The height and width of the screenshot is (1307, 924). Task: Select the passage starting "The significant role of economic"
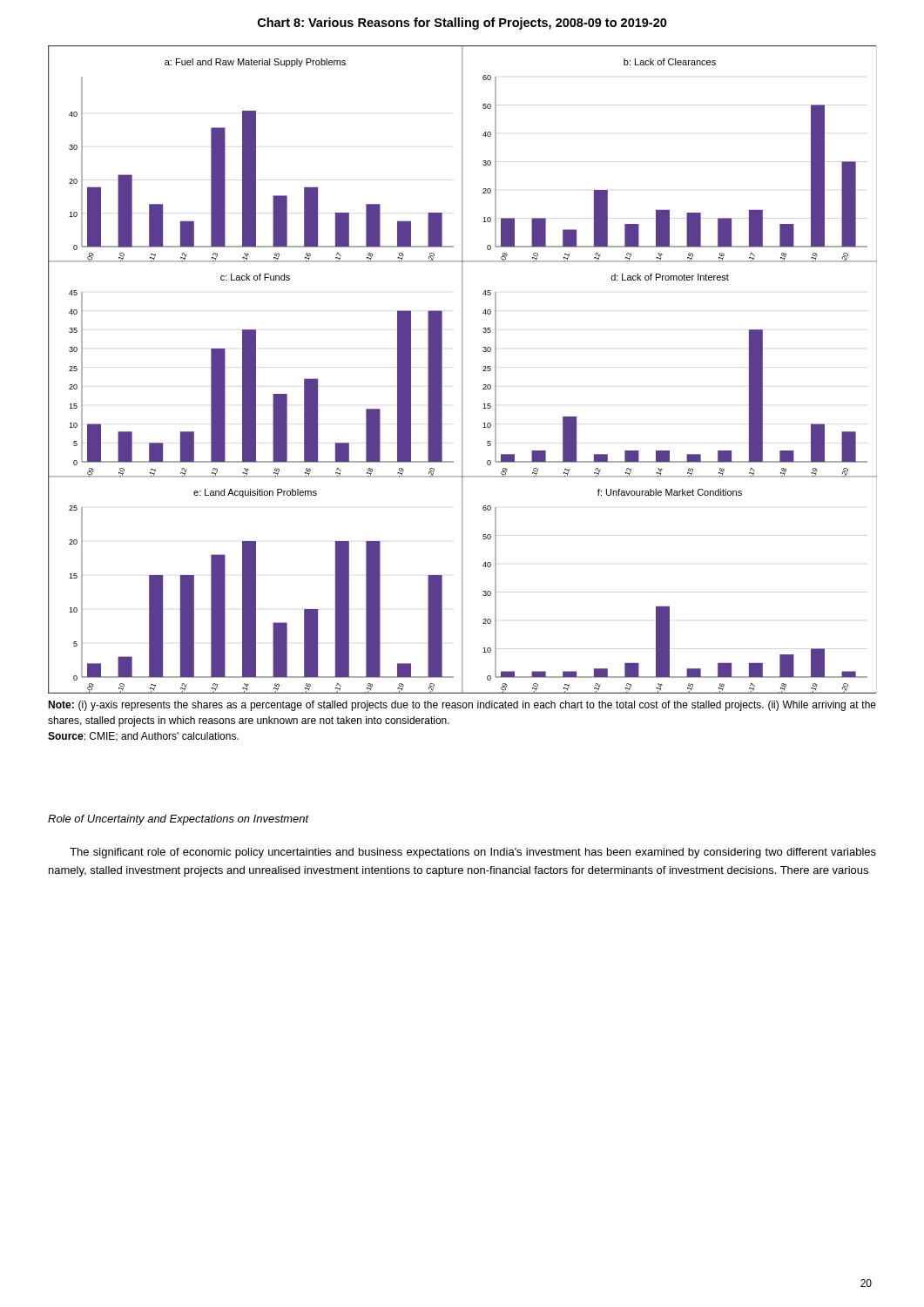click(x=462, y=861)
